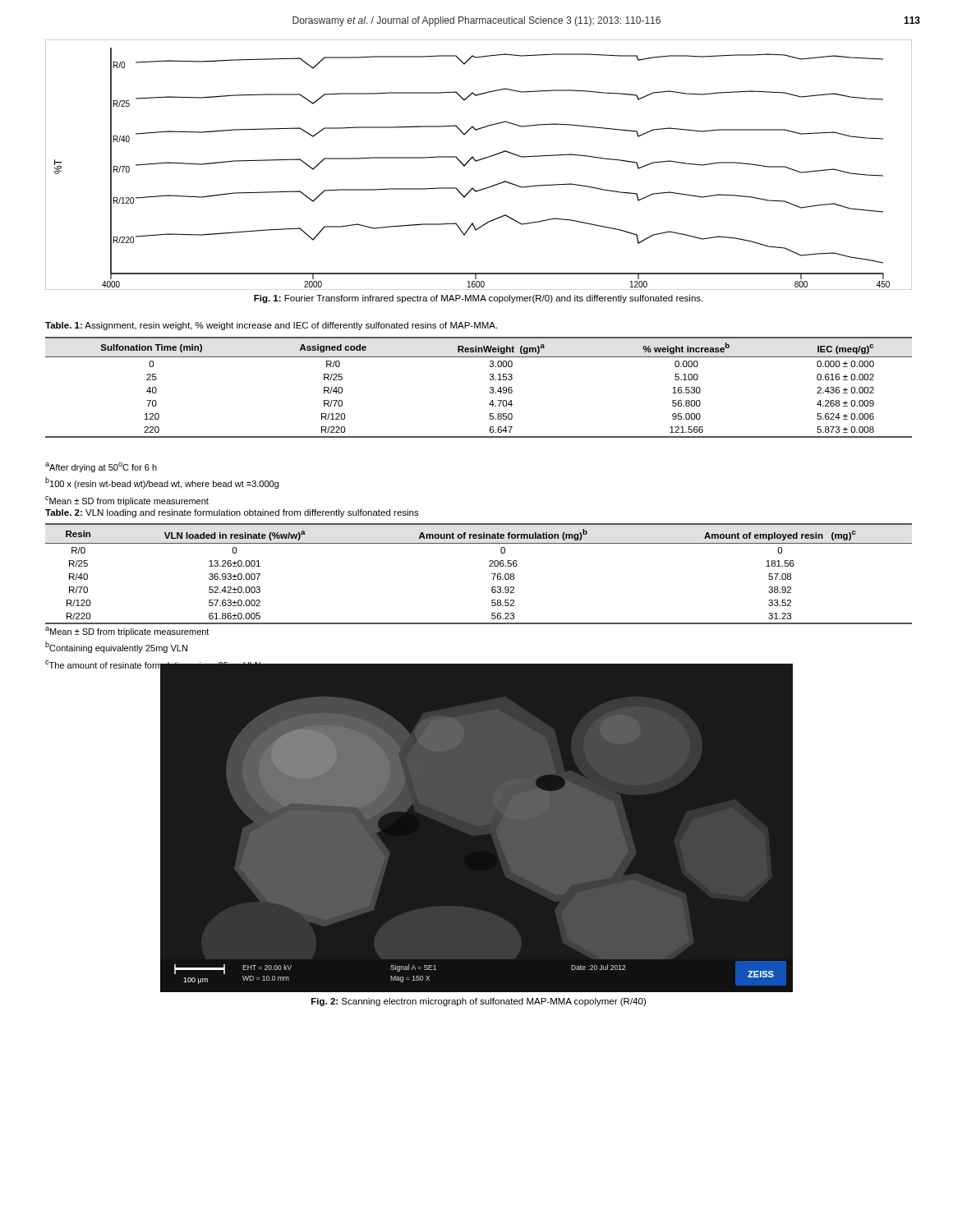Locate the photo

tap(476, 828)
